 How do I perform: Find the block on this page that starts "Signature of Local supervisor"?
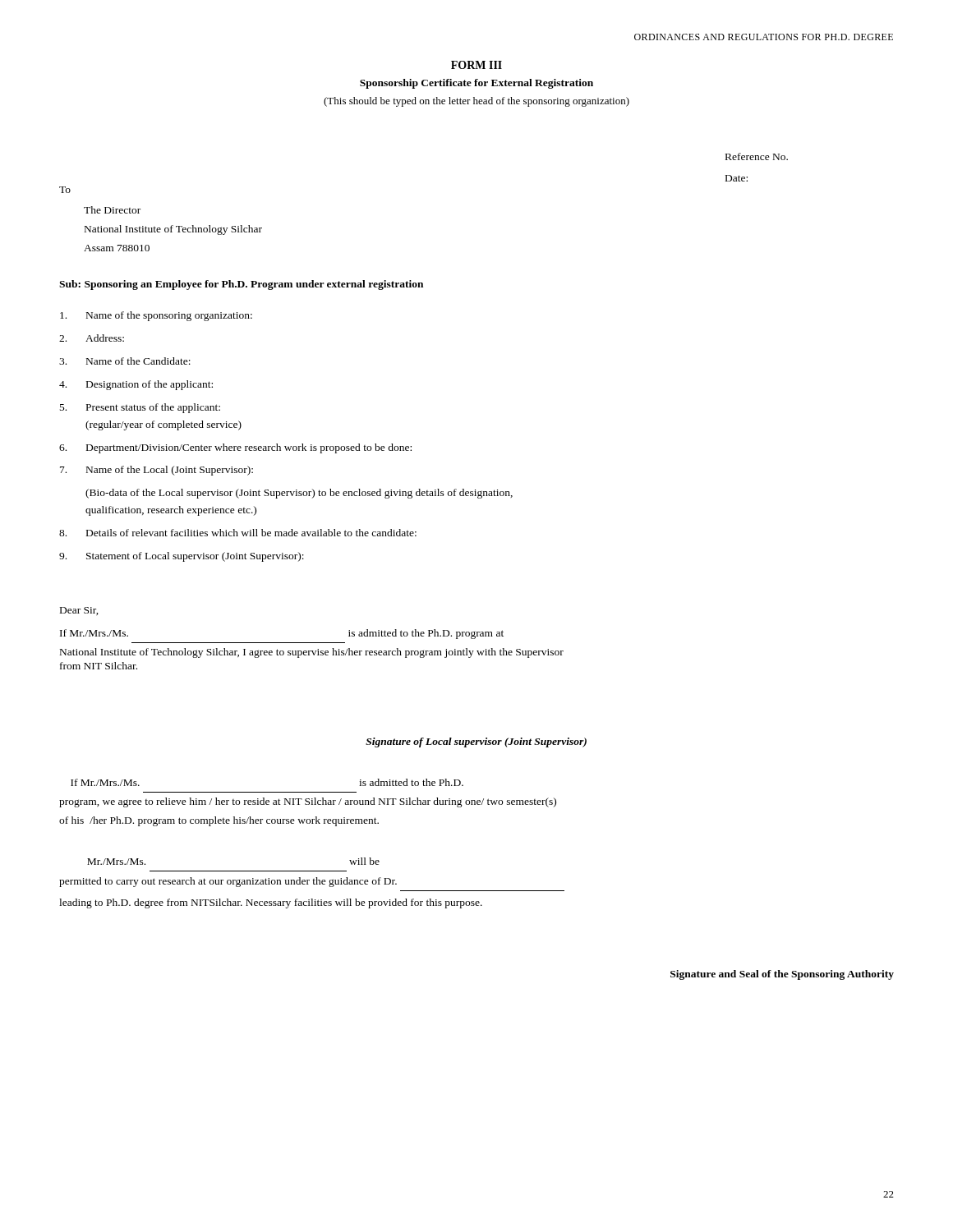(x=476, y=741)
